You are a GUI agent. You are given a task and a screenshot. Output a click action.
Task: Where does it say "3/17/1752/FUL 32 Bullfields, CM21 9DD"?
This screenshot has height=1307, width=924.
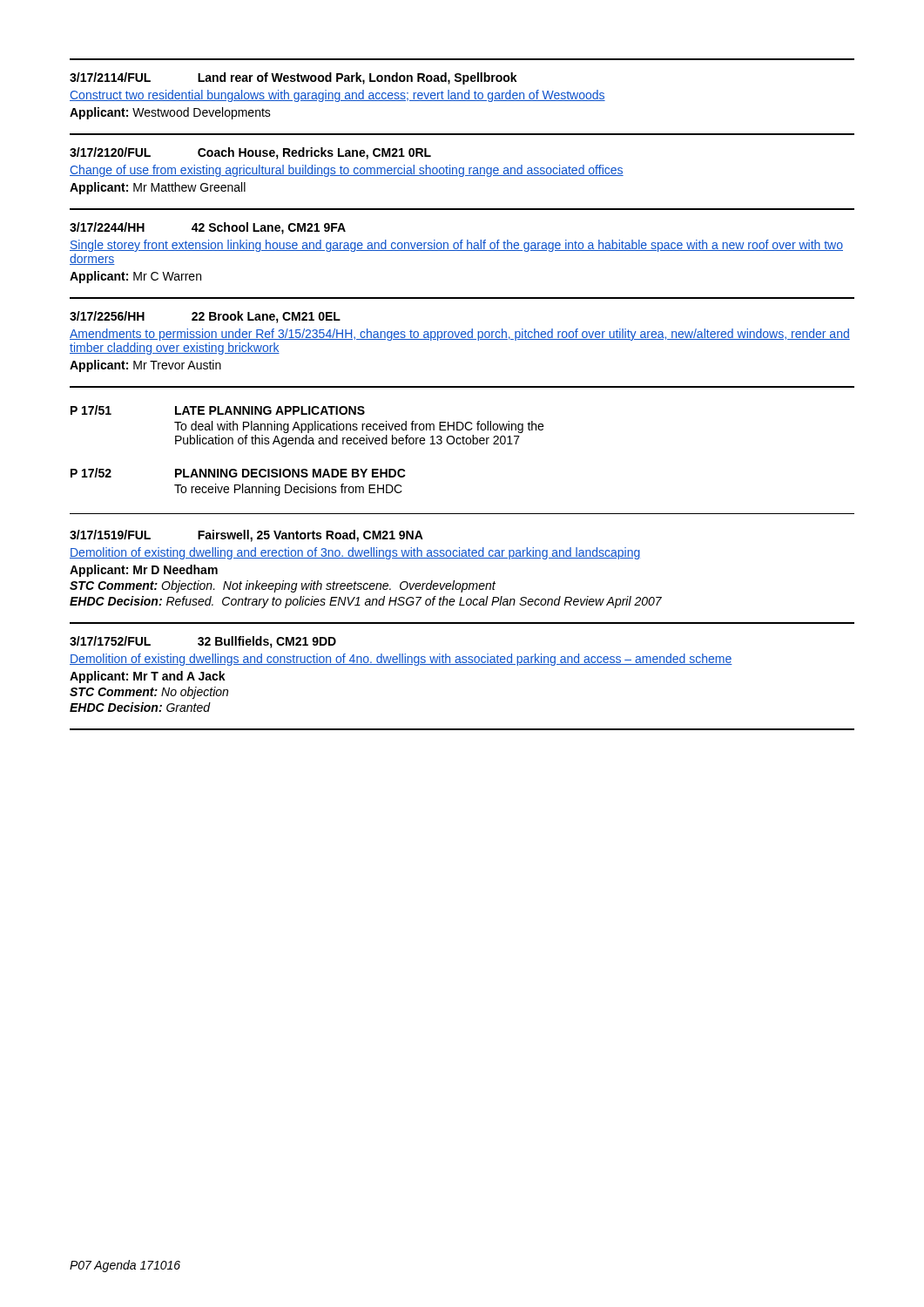(203, 641)
